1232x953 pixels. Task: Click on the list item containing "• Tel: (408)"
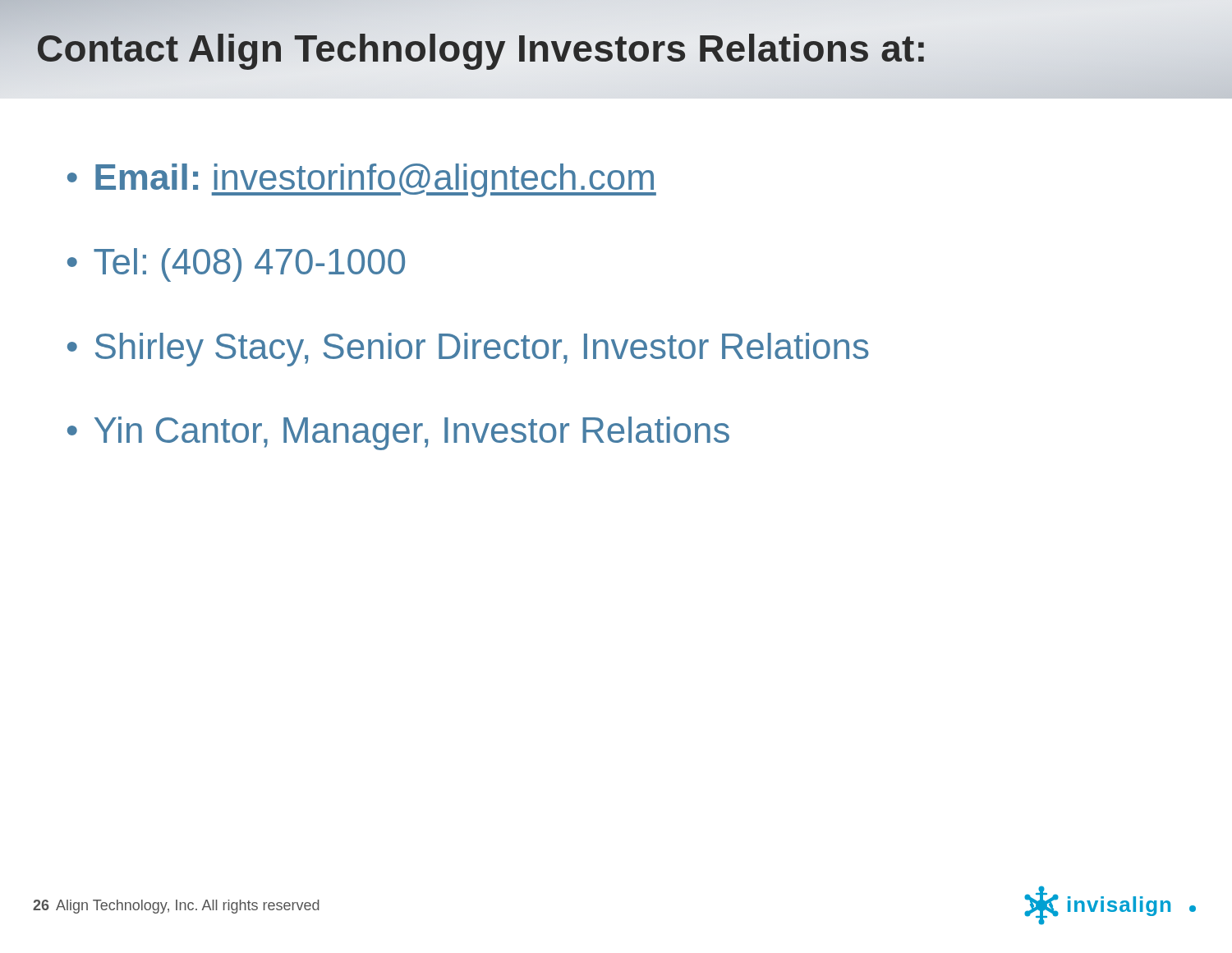click(x=236, y=262)
